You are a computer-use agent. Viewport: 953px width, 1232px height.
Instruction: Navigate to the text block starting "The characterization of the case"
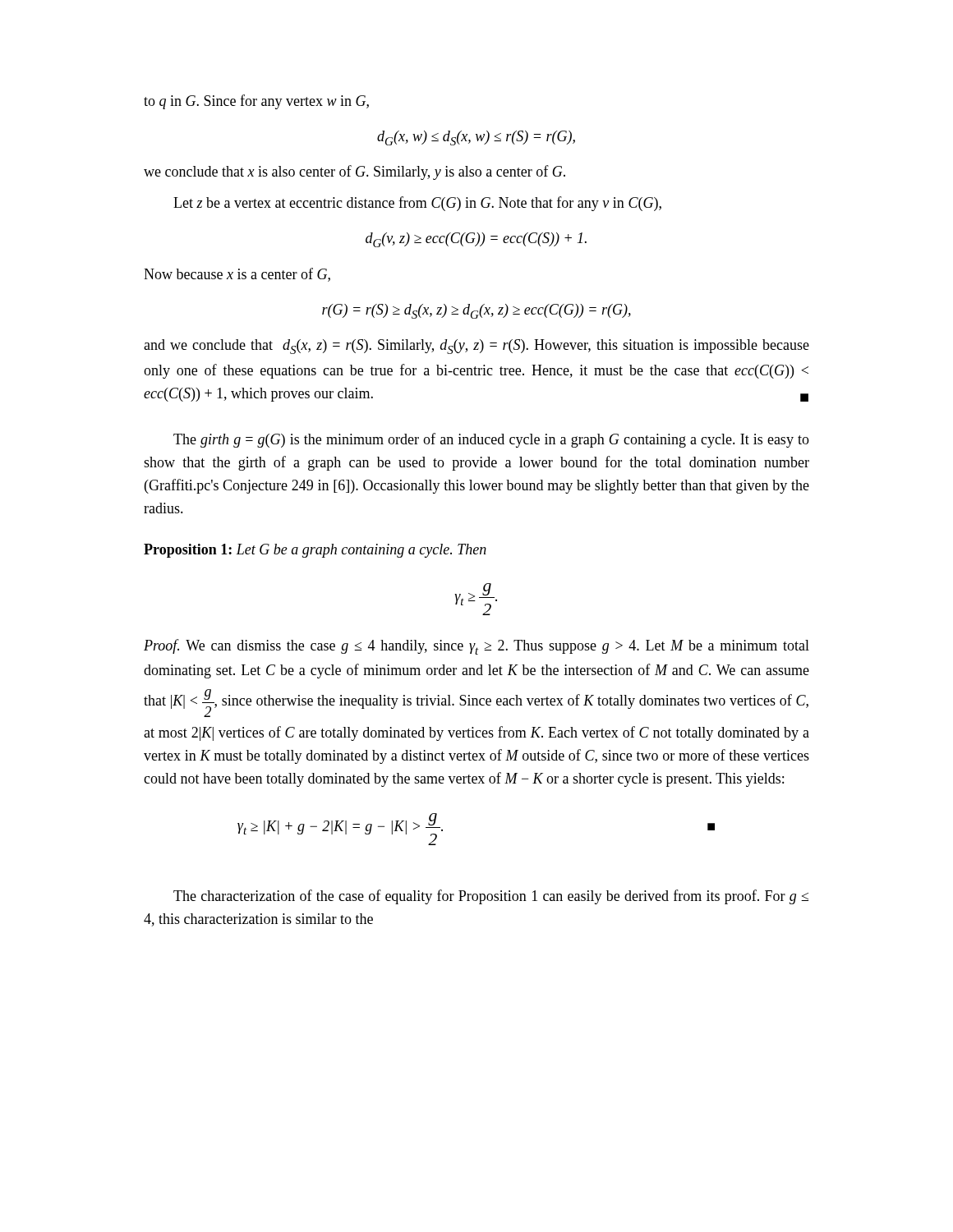476,907
